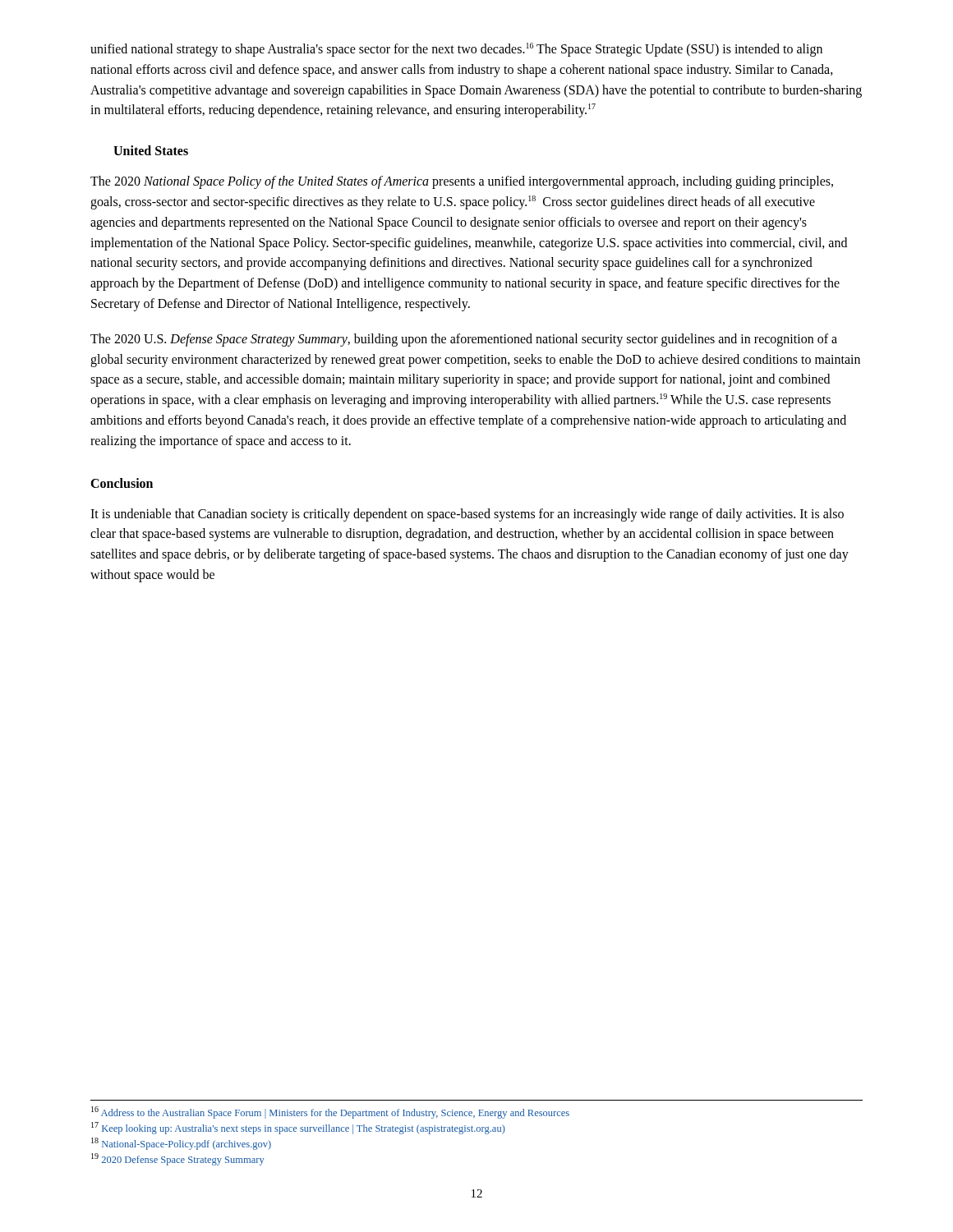Click on the passage starting "United States"
Viewport: 953px width, 1232px height.
tap(151, 151)
